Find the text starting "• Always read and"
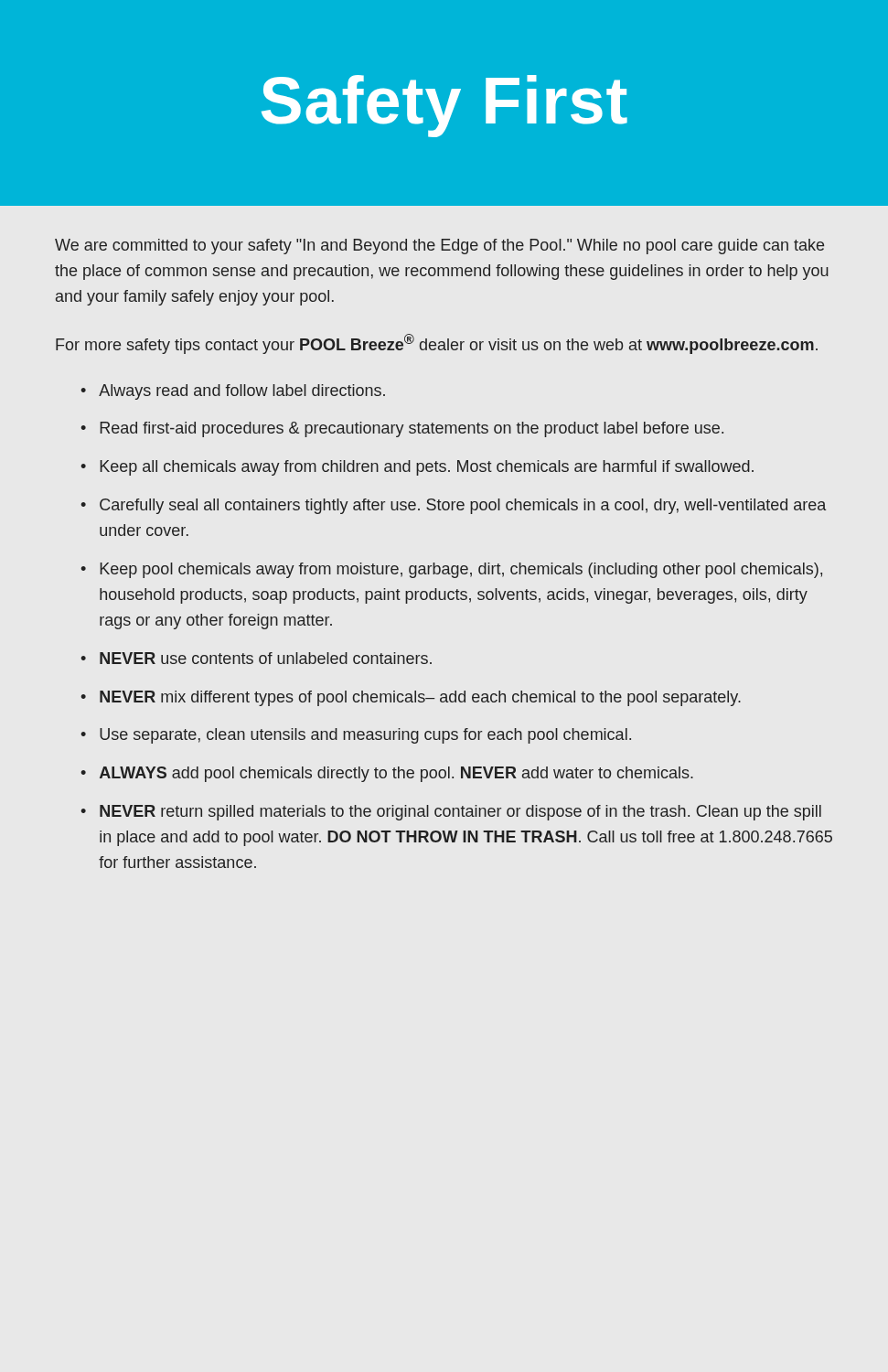Screen dimensions: 1372x888 (x=233, y=392)
